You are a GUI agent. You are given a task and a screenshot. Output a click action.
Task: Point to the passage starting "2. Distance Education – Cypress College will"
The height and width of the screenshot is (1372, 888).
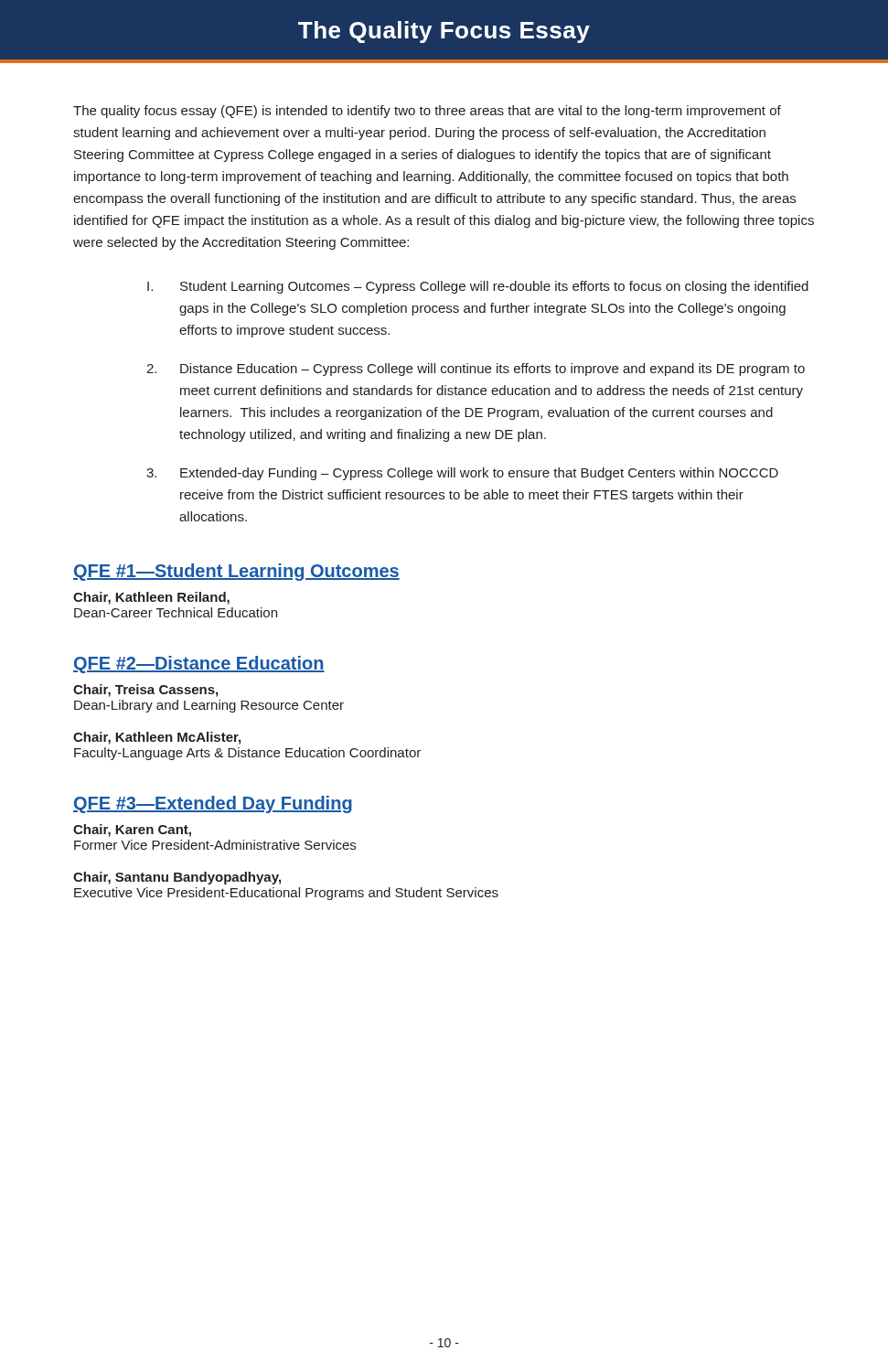pos(481,402)
